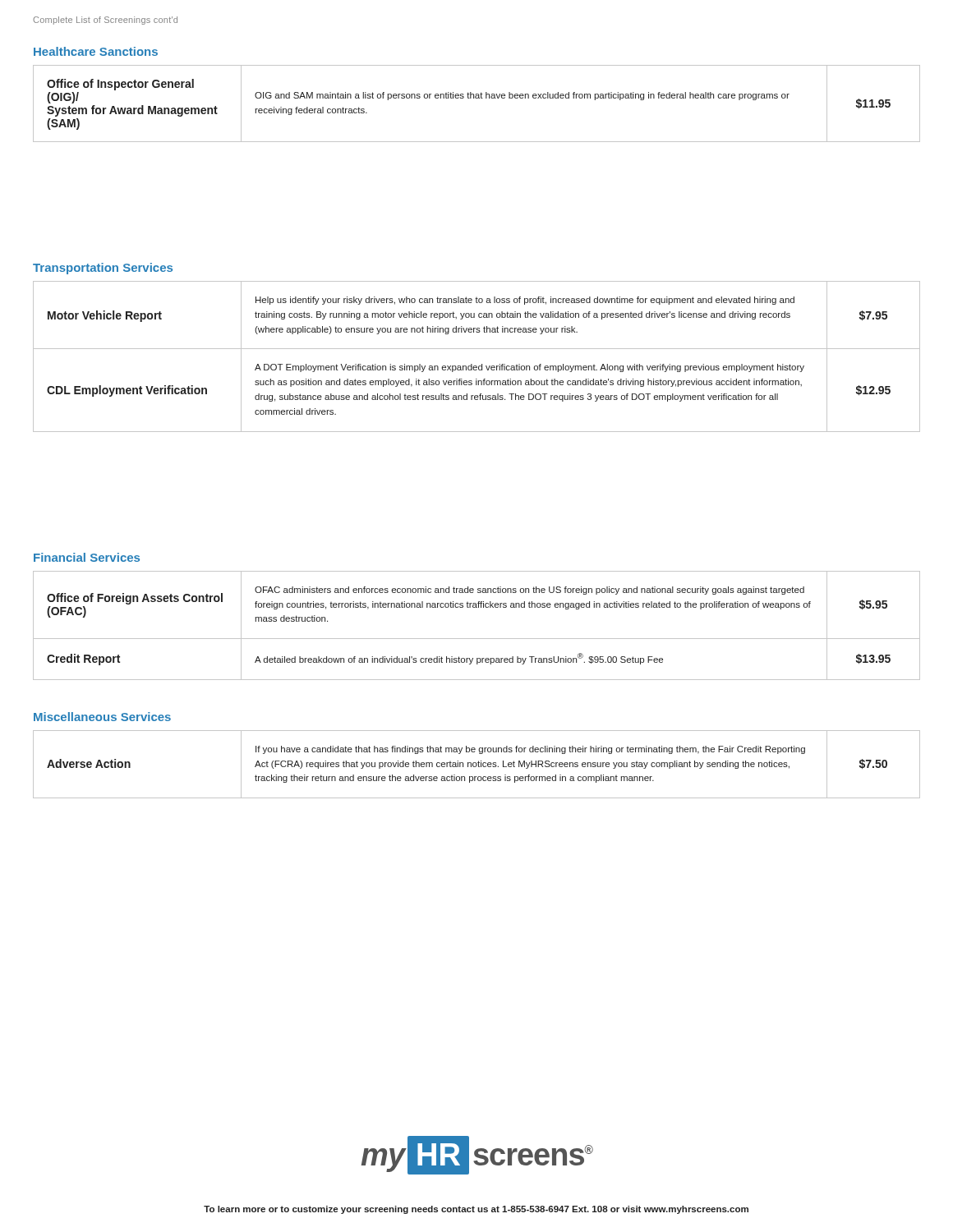Click on the element starting "Healthcare Sanctions"

pos(96,51)
